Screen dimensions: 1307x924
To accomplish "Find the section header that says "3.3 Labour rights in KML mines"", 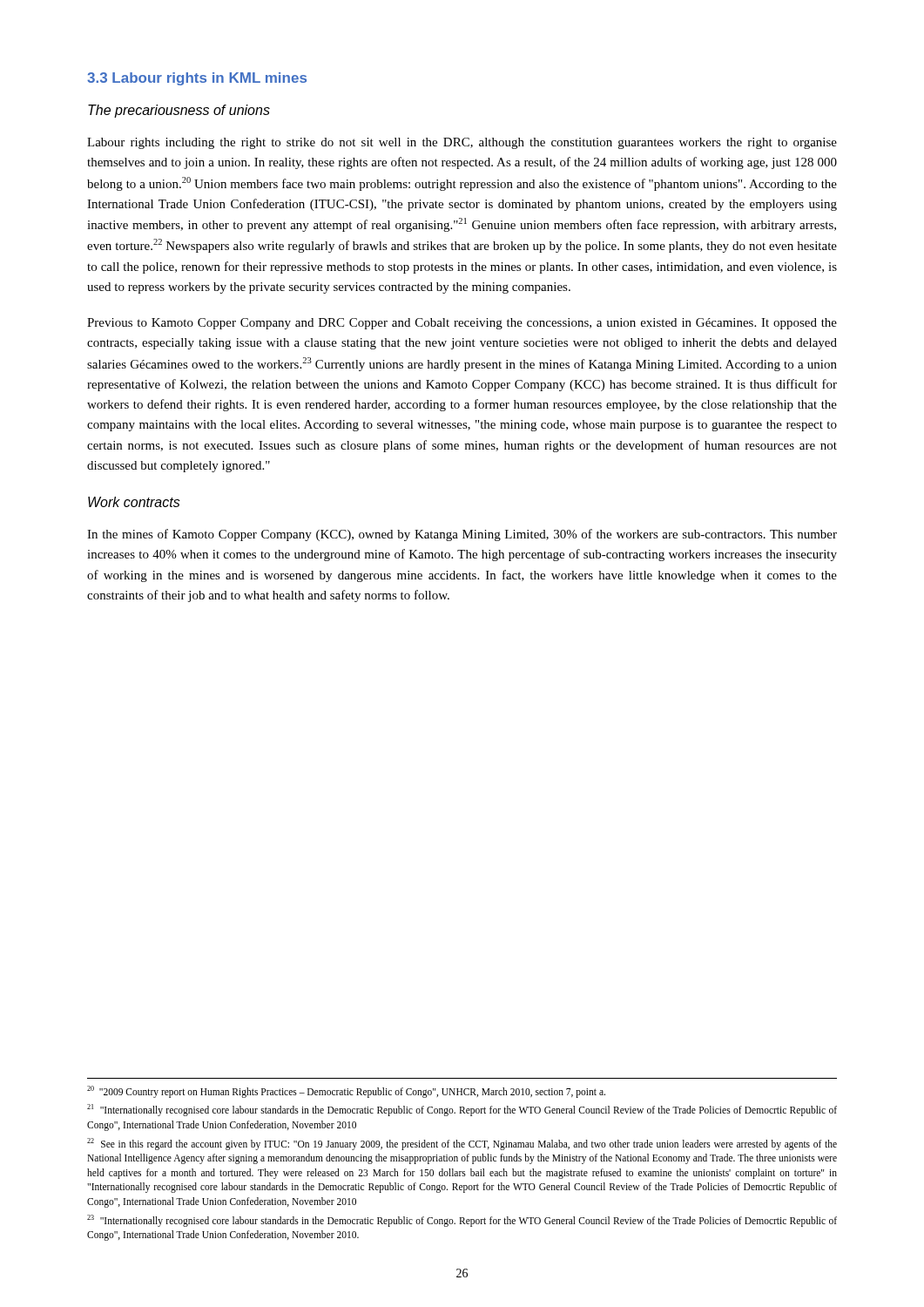I will [x=197, y=78].
